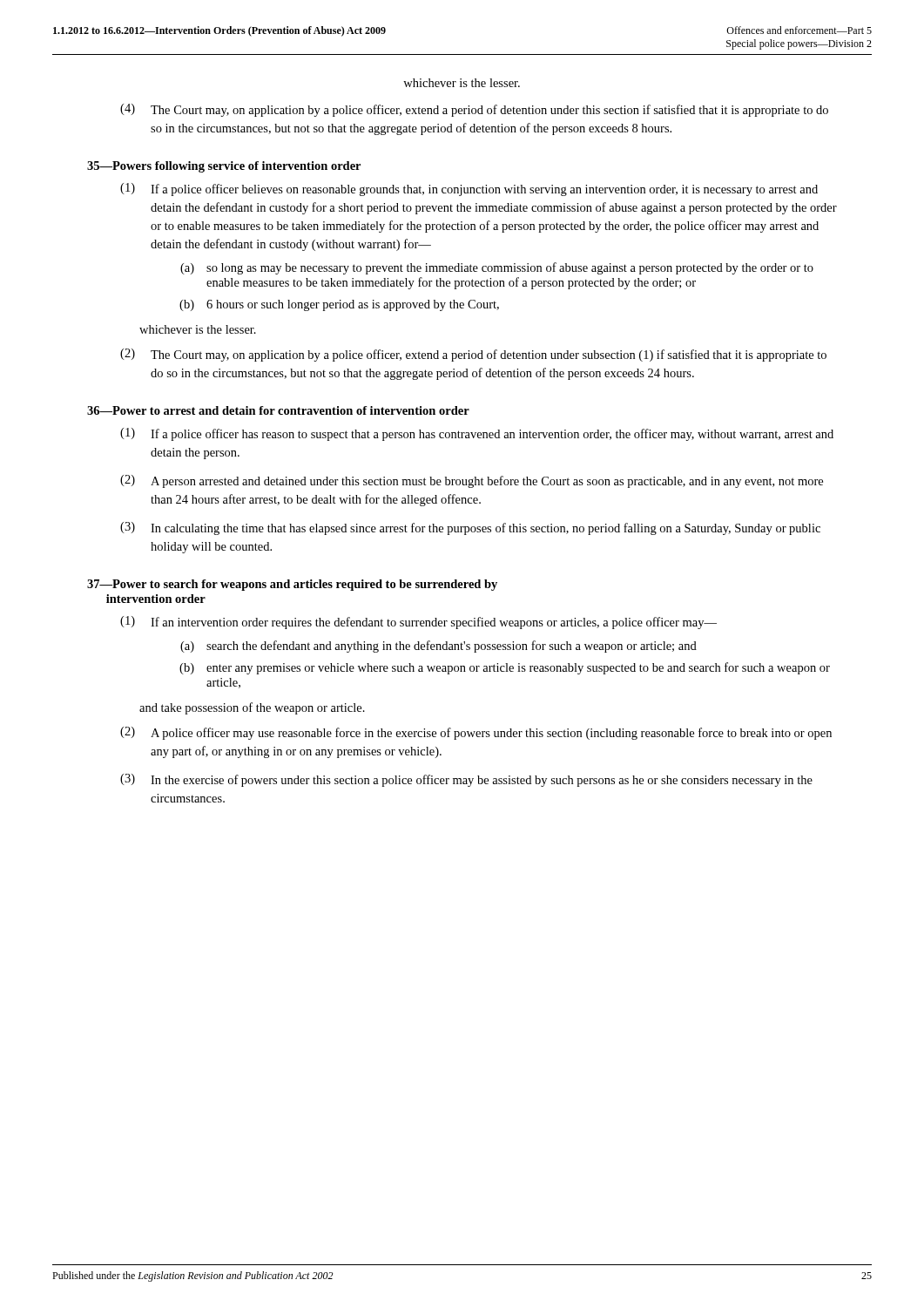Click on the list item containing "(4) The Court may, on application by a"

click(x=462, y=122)
